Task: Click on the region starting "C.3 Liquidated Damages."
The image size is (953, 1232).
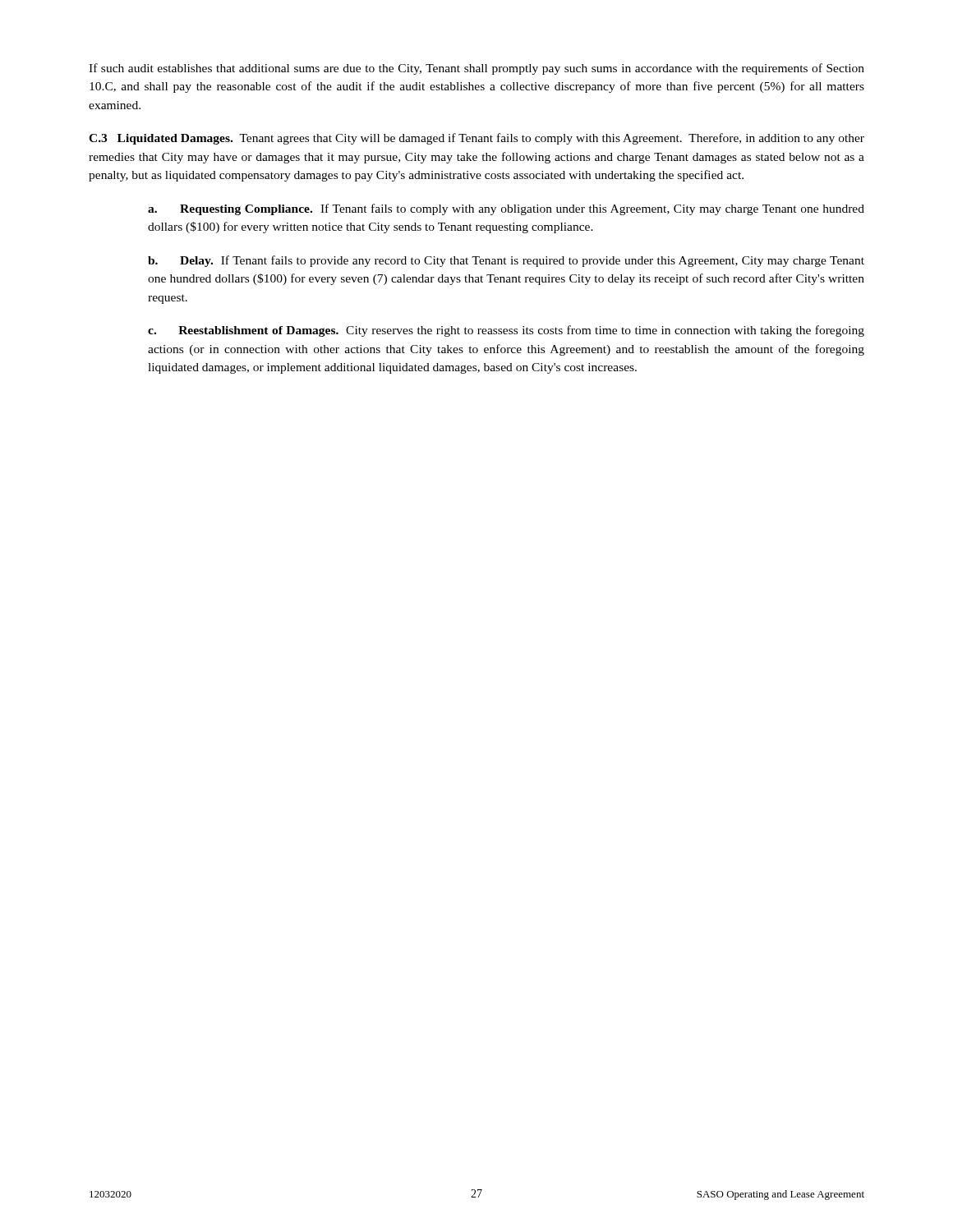Action: (x=476, y=156)
